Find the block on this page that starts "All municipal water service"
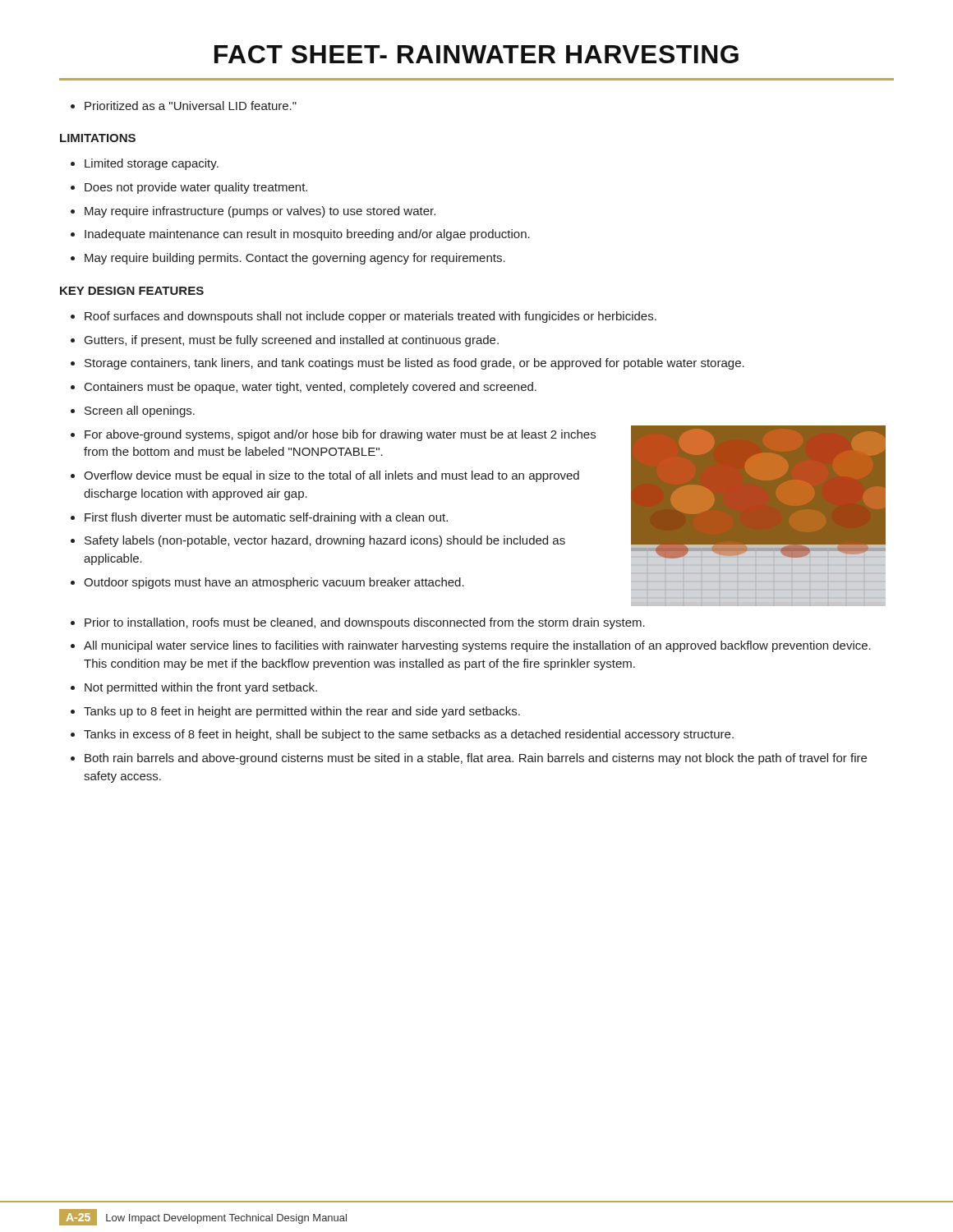This screenshot has width=953, height=1232. pos(478,654)
